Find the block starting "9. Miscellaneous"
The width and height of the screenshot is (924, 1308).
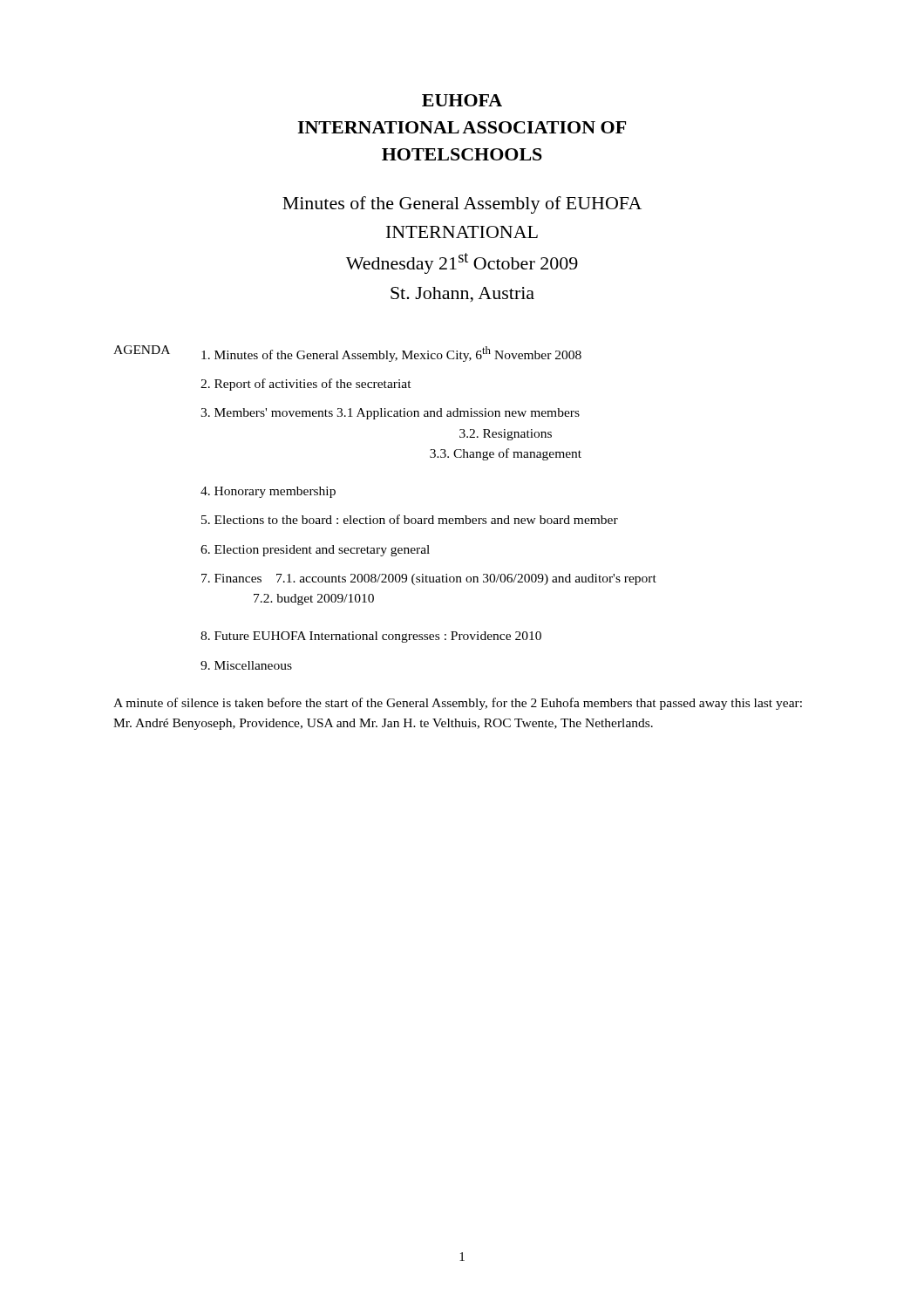coord(246,665)
